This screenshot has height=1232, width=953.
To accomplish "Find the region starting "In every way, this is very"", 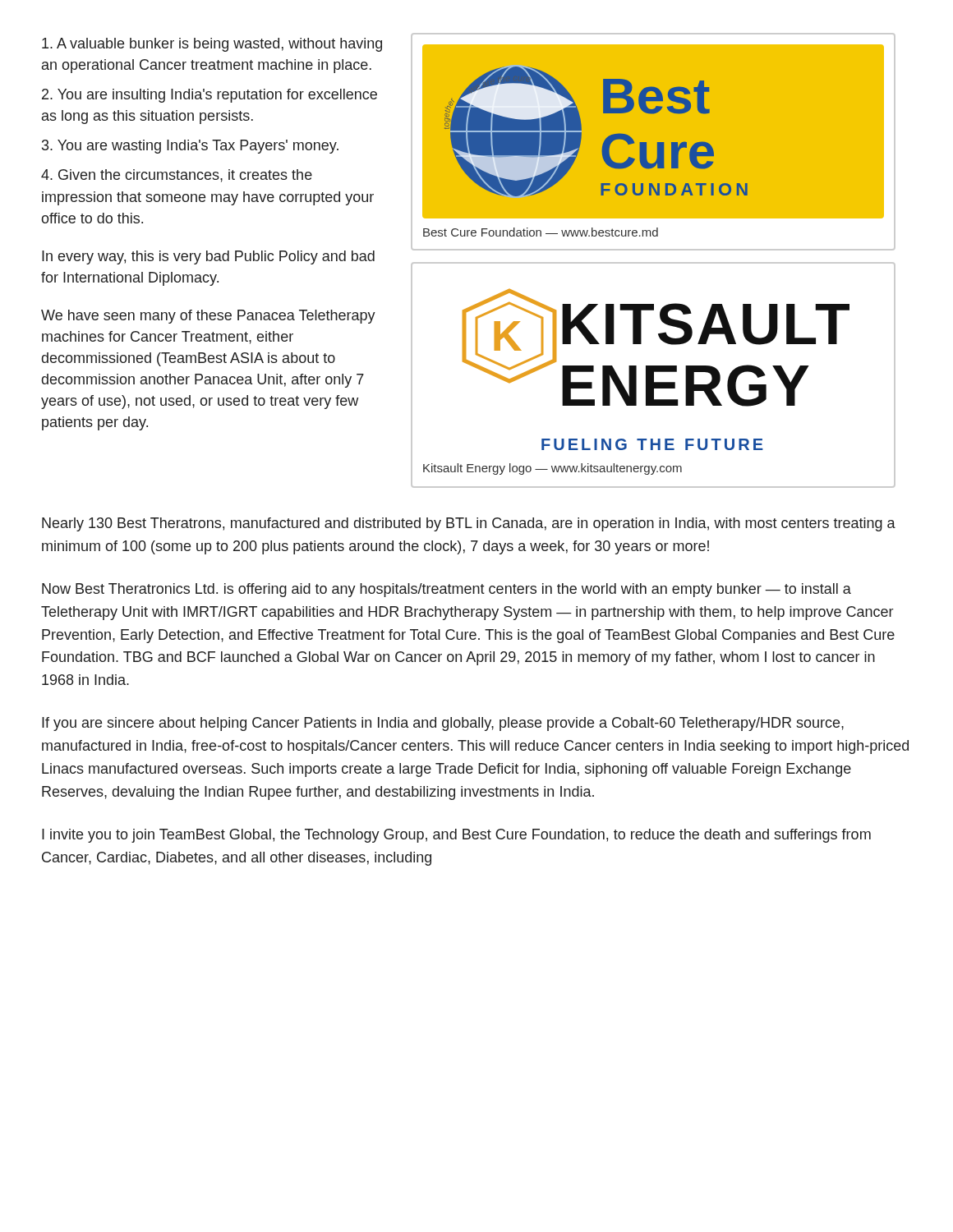I will [208, 267].
